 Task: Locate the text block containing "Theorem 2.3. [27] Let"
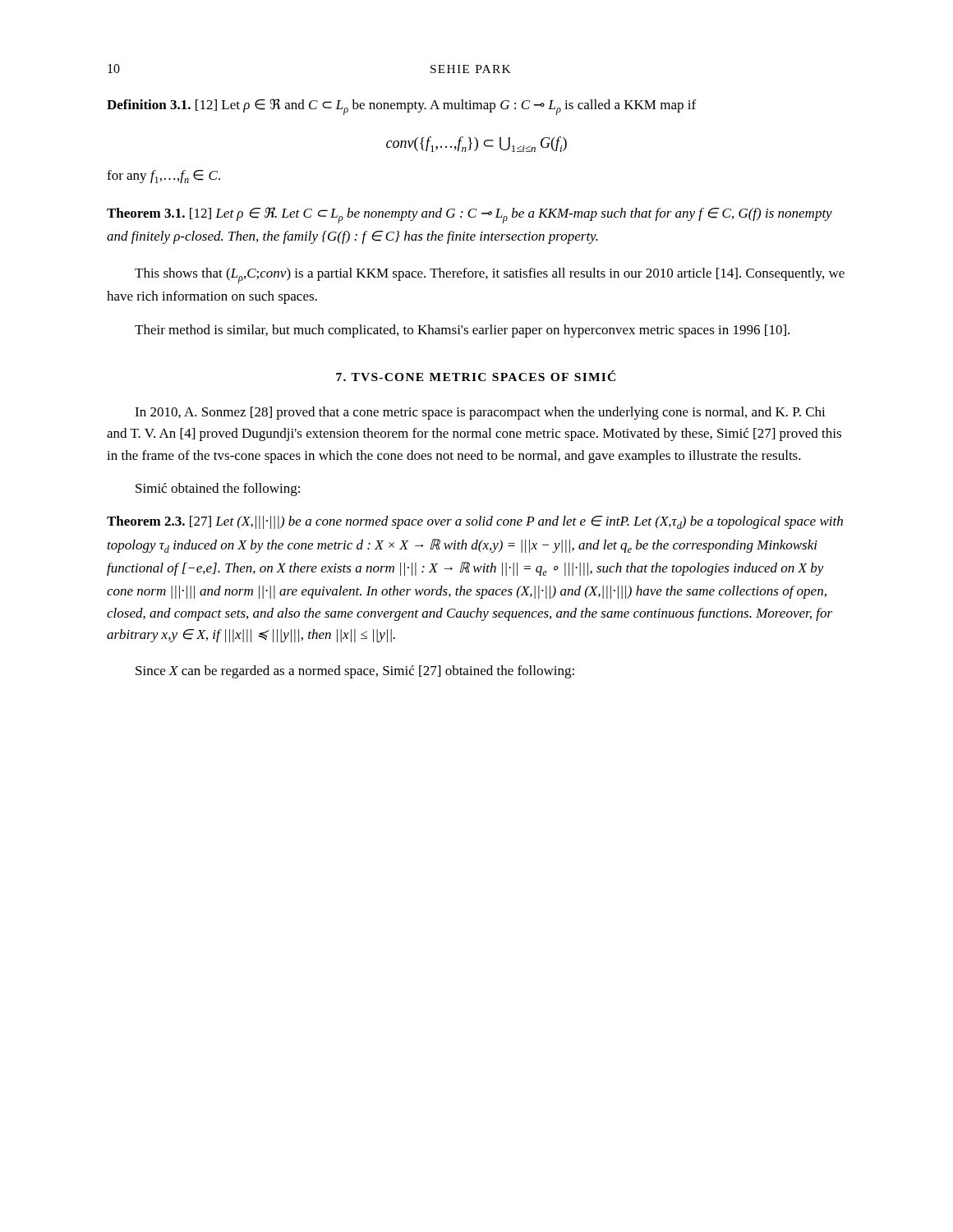click(x=475, y=578)
